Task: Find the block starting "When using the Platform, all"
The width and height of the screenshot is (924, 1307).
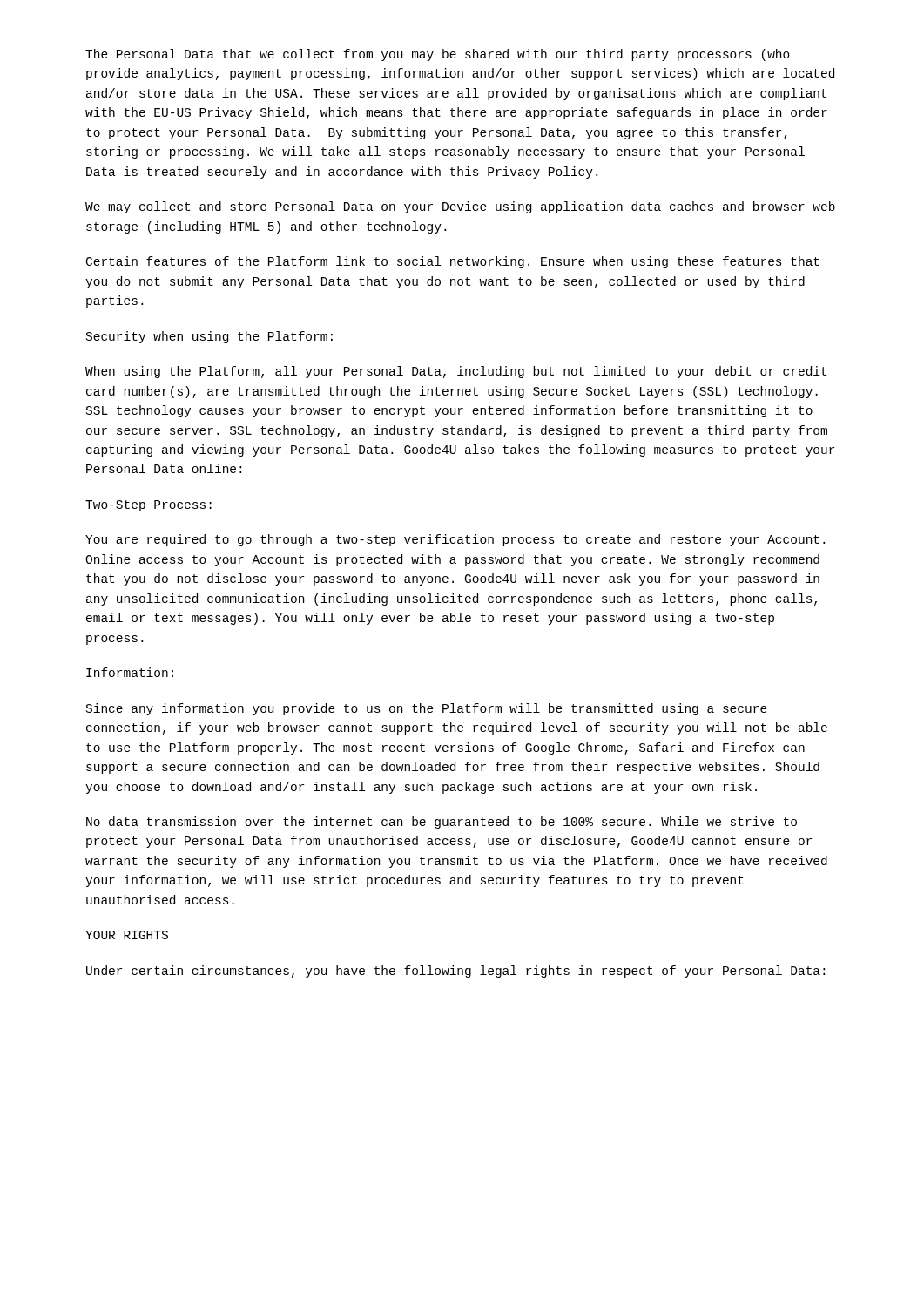Action: [460, 421]
